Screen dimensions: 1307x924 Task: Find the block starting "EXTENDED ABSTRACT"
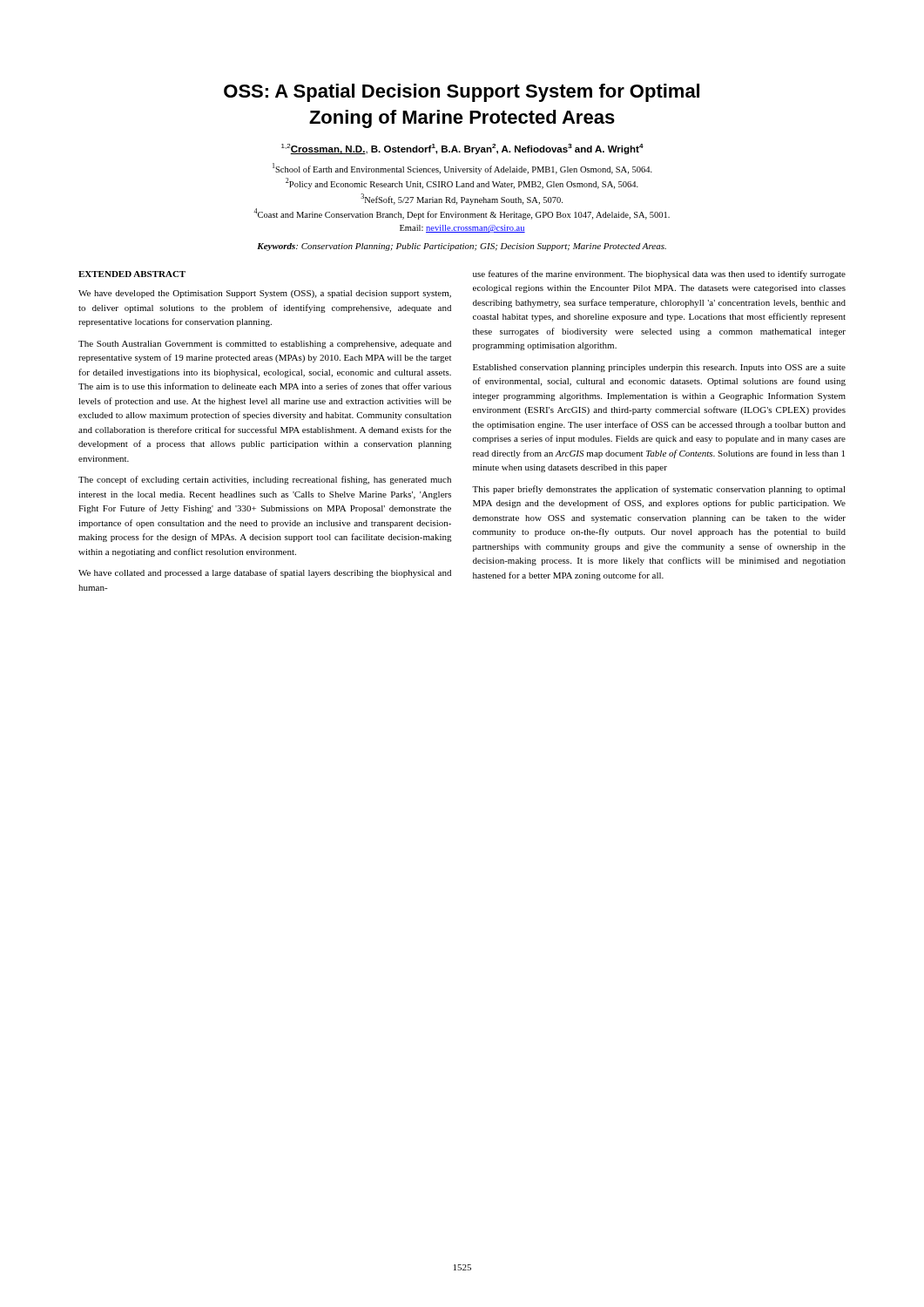[x=132, y=274]
